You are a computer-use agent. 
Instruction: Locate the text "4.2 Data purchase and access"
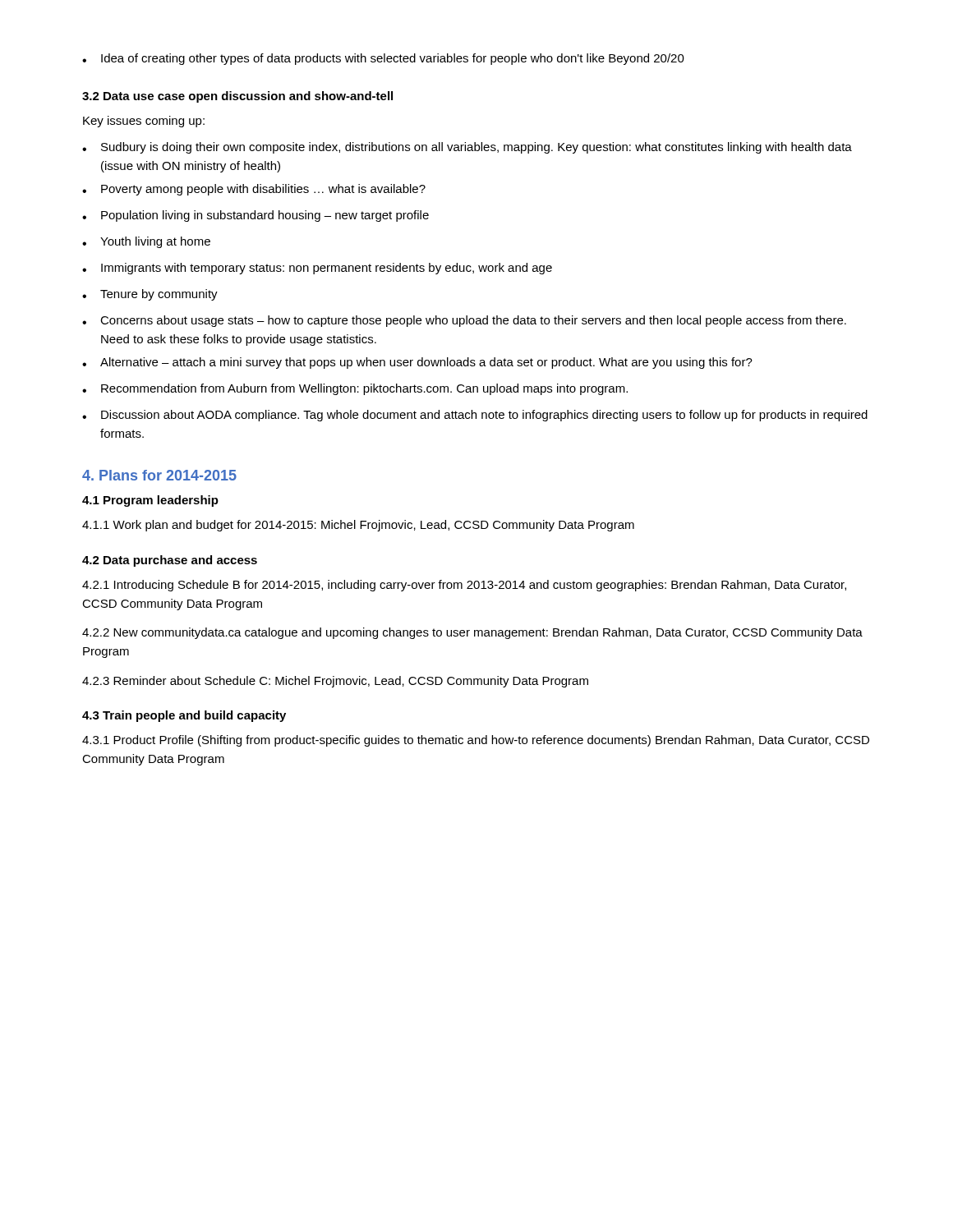click(x=170, y=559)
